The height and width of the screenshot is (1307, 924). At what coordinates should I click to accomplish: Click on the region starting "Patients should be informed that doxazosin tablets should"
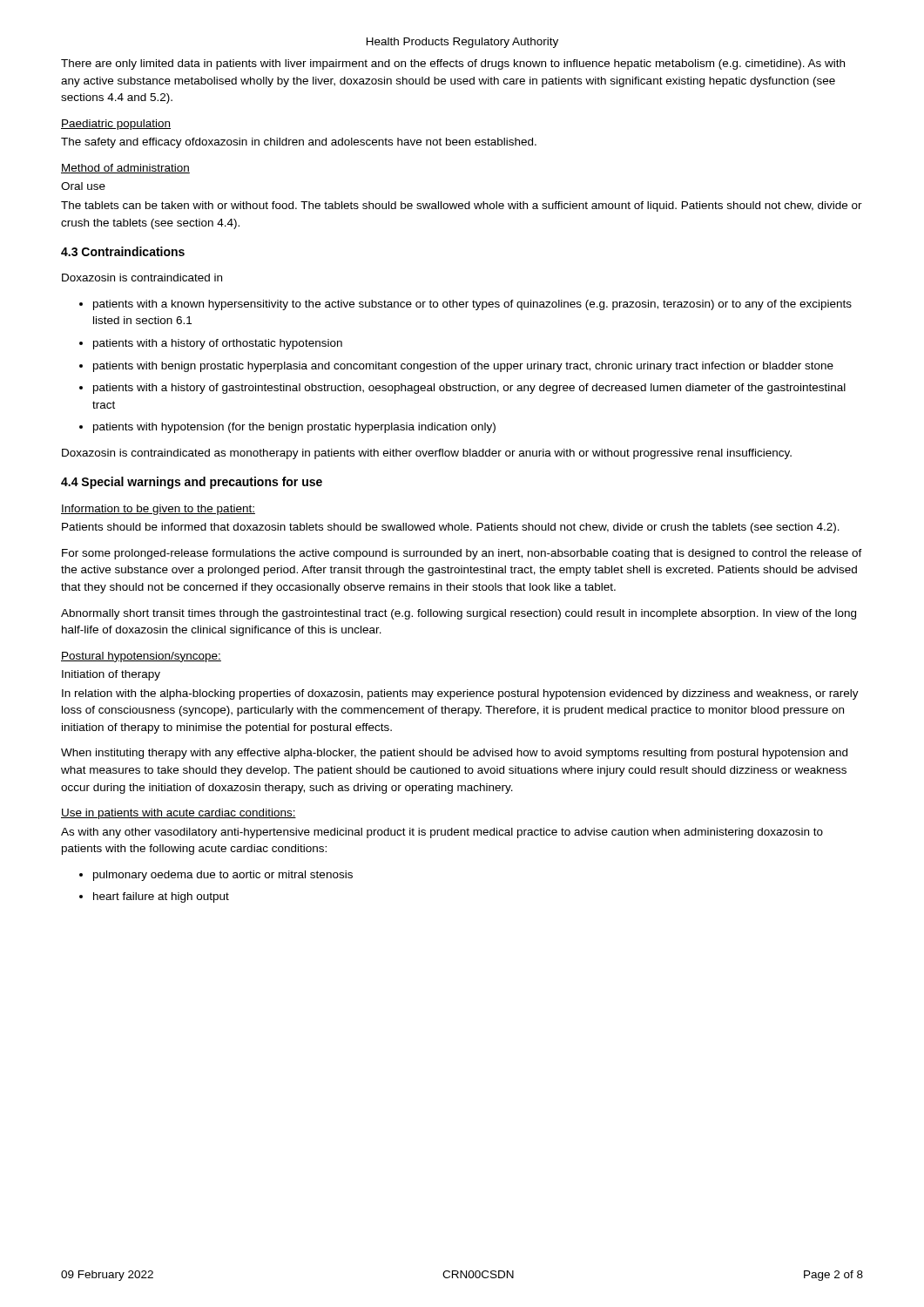pos(450,527)
